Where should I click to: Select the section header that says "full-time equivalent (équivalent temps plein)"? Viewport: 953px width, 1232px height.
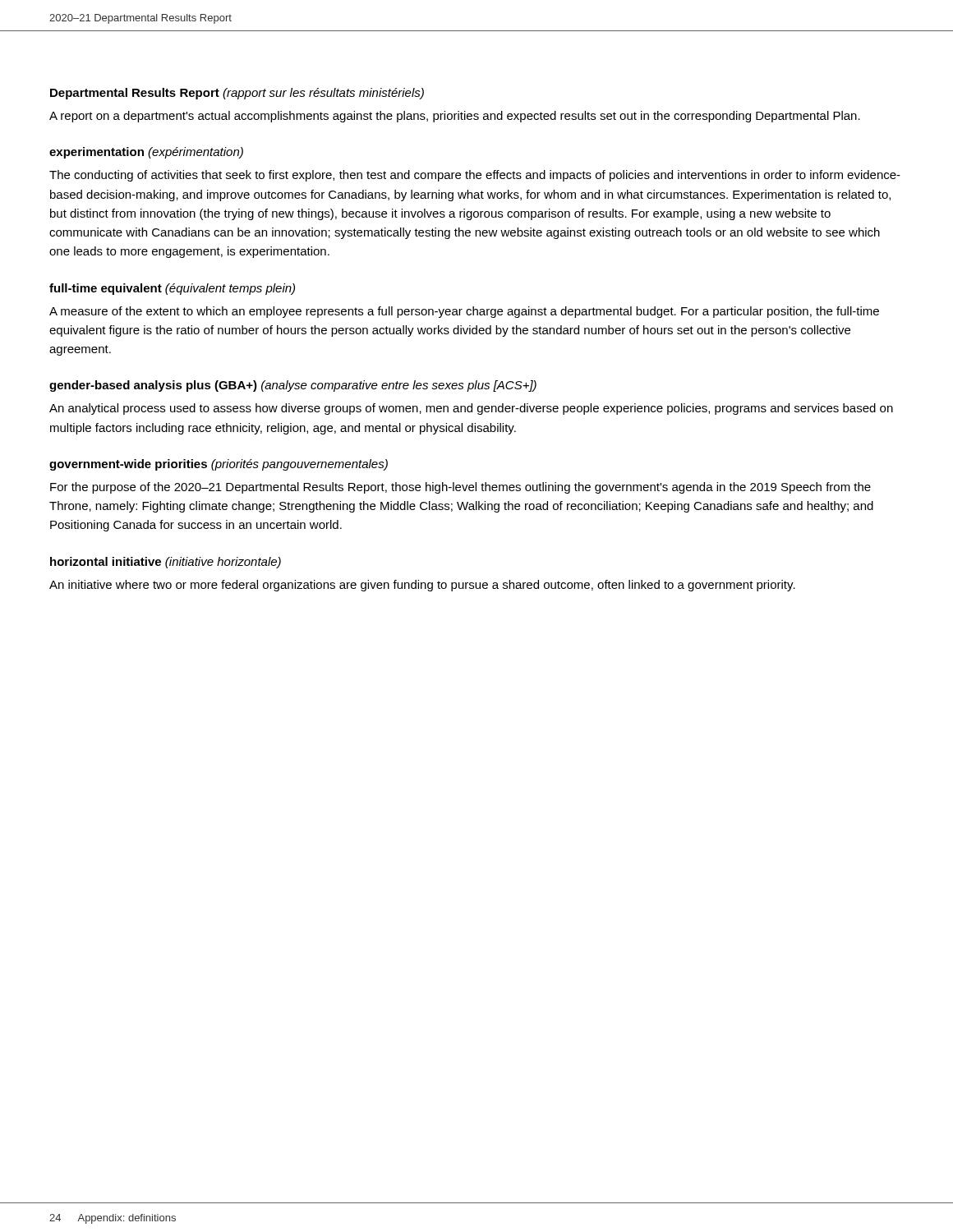173,287
